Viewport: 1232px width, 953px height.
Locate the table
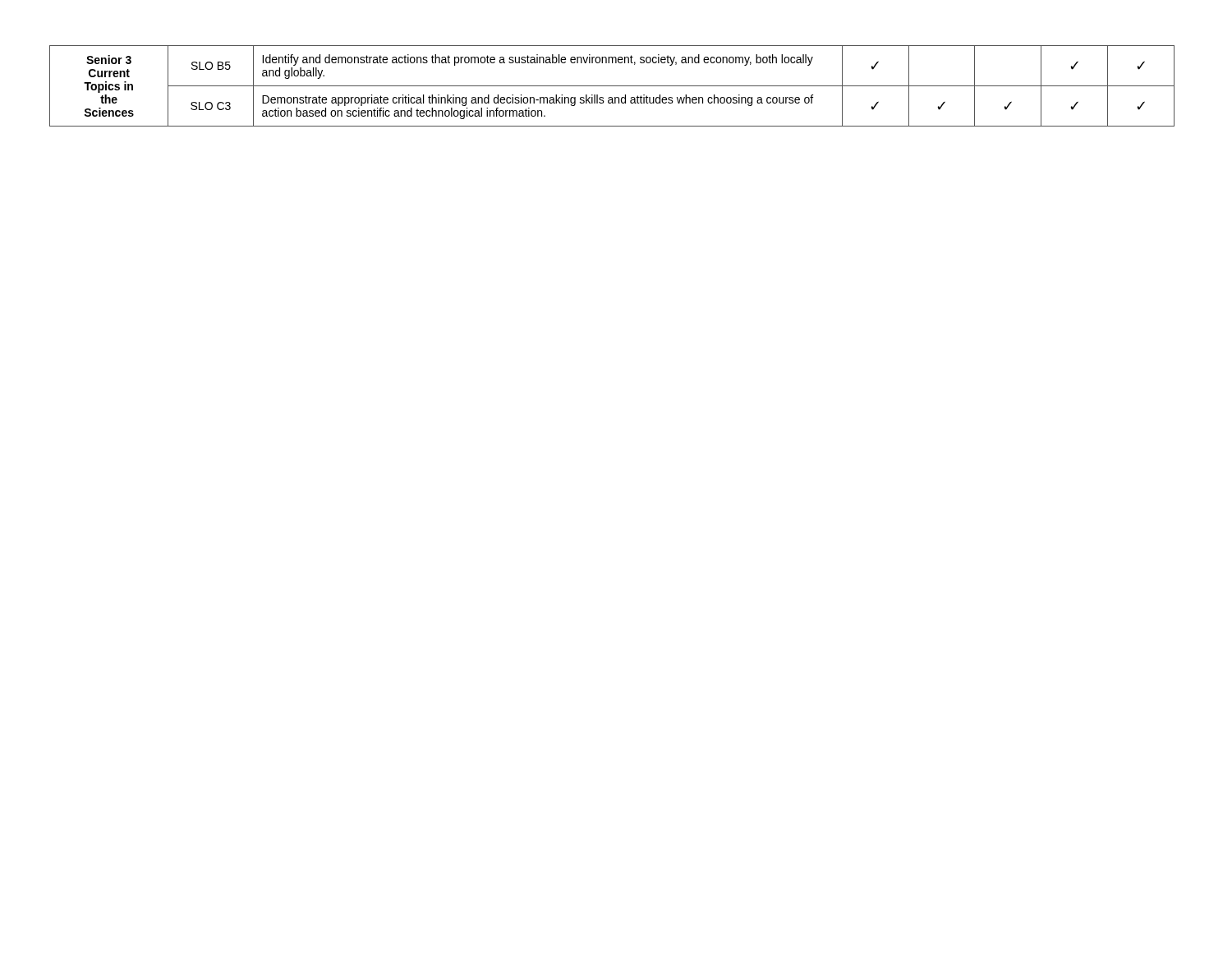(616, 86)
